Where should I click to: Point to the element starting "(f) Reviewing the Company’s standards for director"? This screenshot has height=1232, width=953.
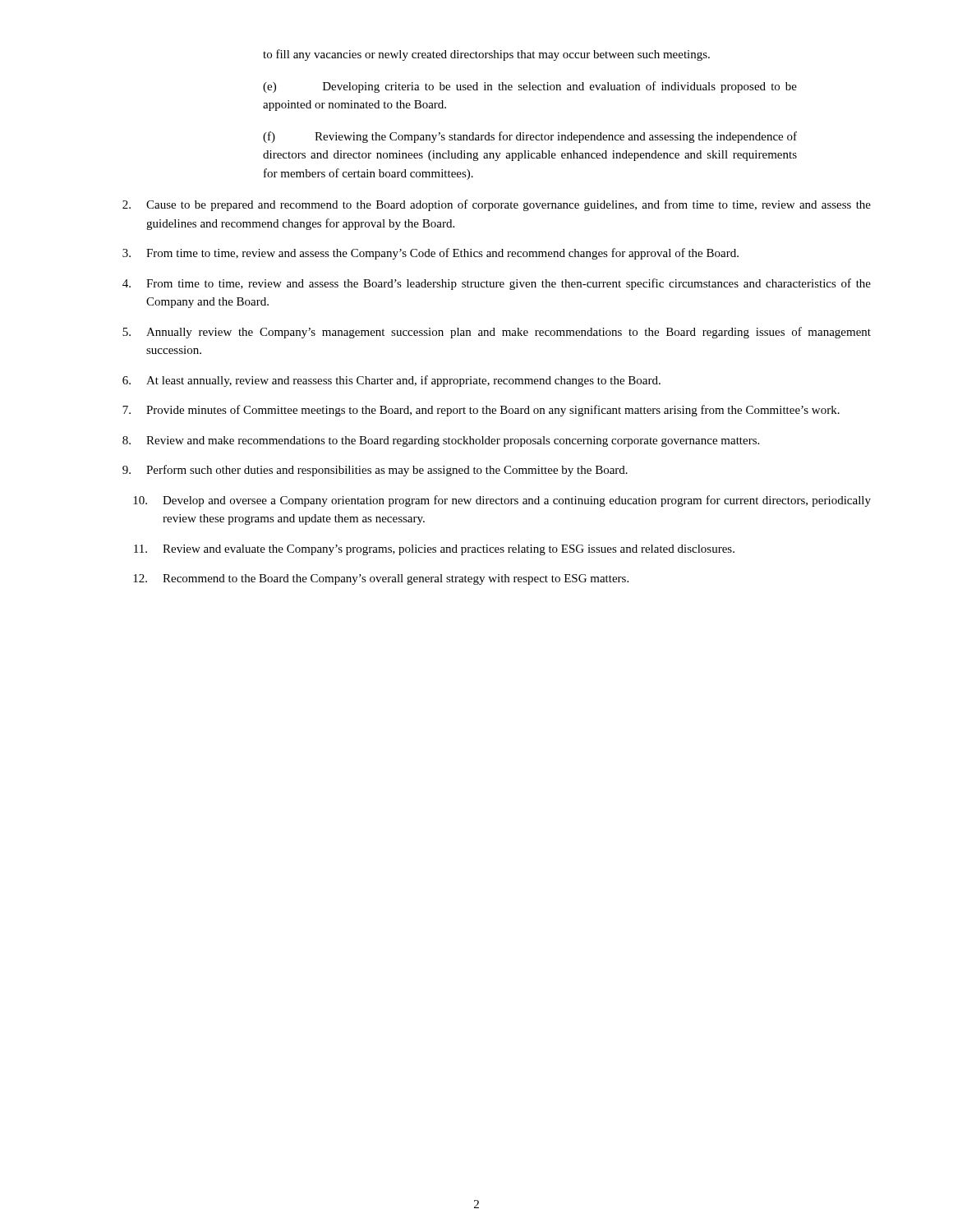530,153
